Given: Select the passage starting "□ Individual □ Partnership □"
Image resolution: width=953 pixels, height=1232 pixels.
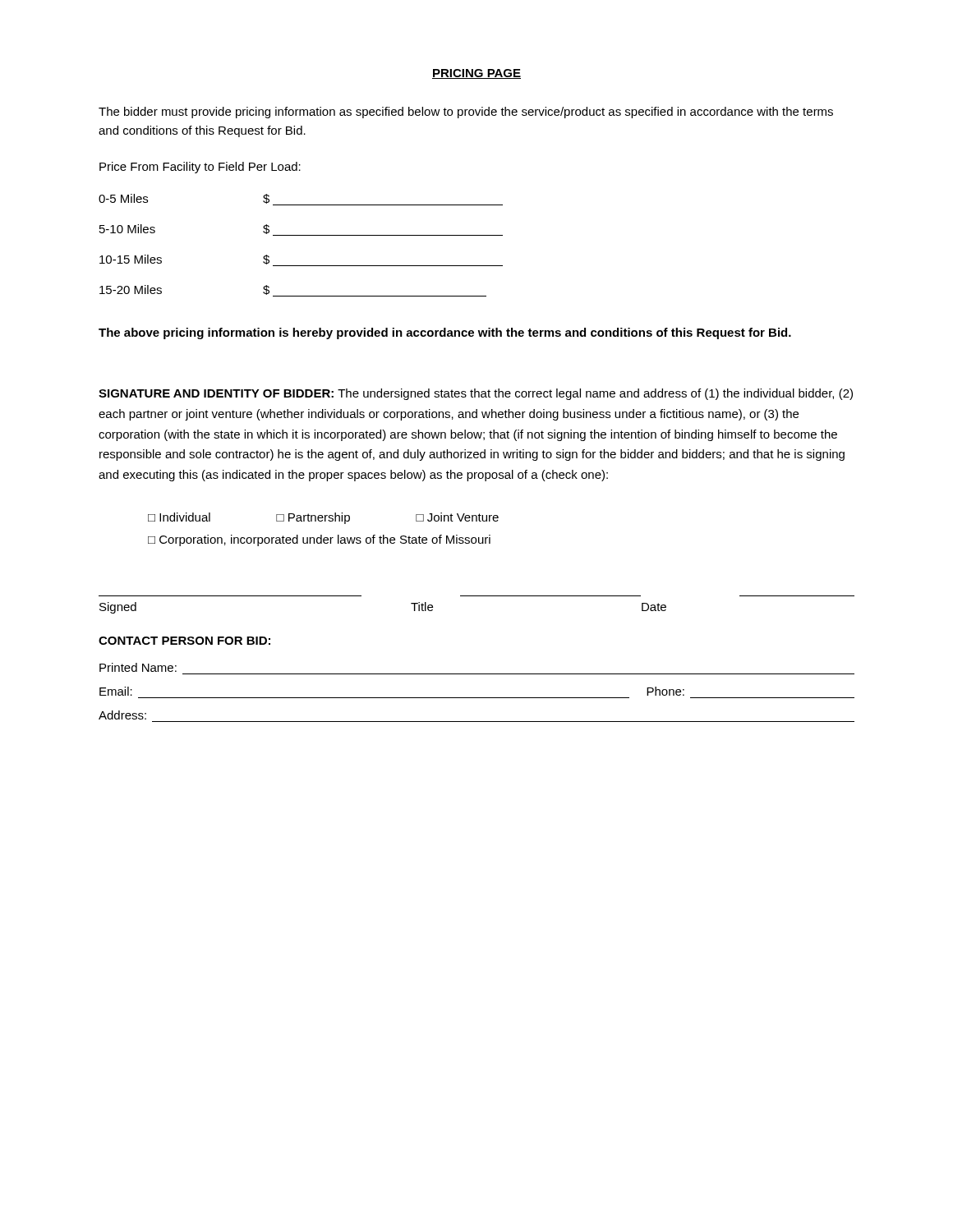Looking at the screenshot, I should tap(323, 517).
